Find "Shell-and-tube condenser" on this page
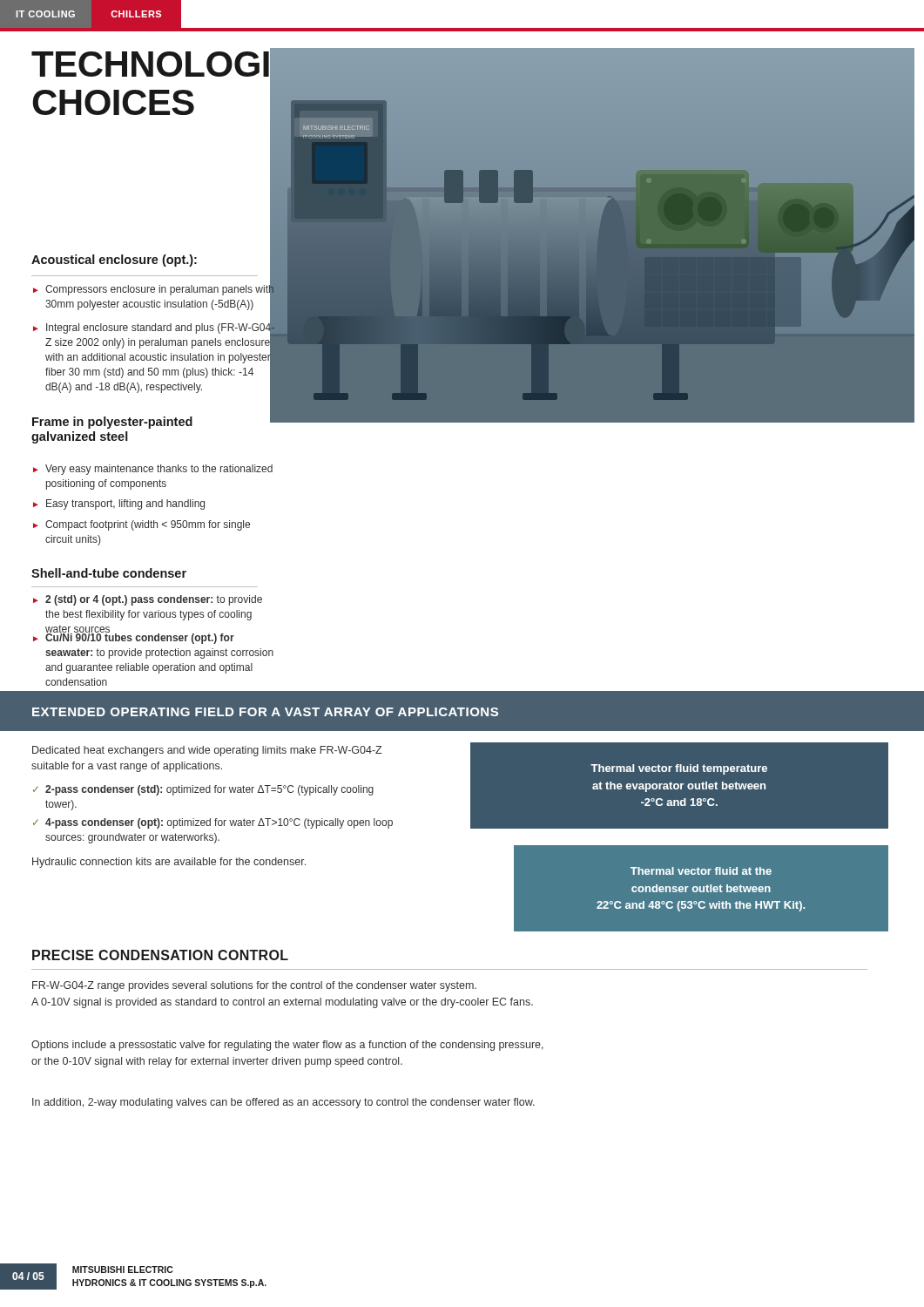Screen dimensions: 1307x924 click(109, 573)
